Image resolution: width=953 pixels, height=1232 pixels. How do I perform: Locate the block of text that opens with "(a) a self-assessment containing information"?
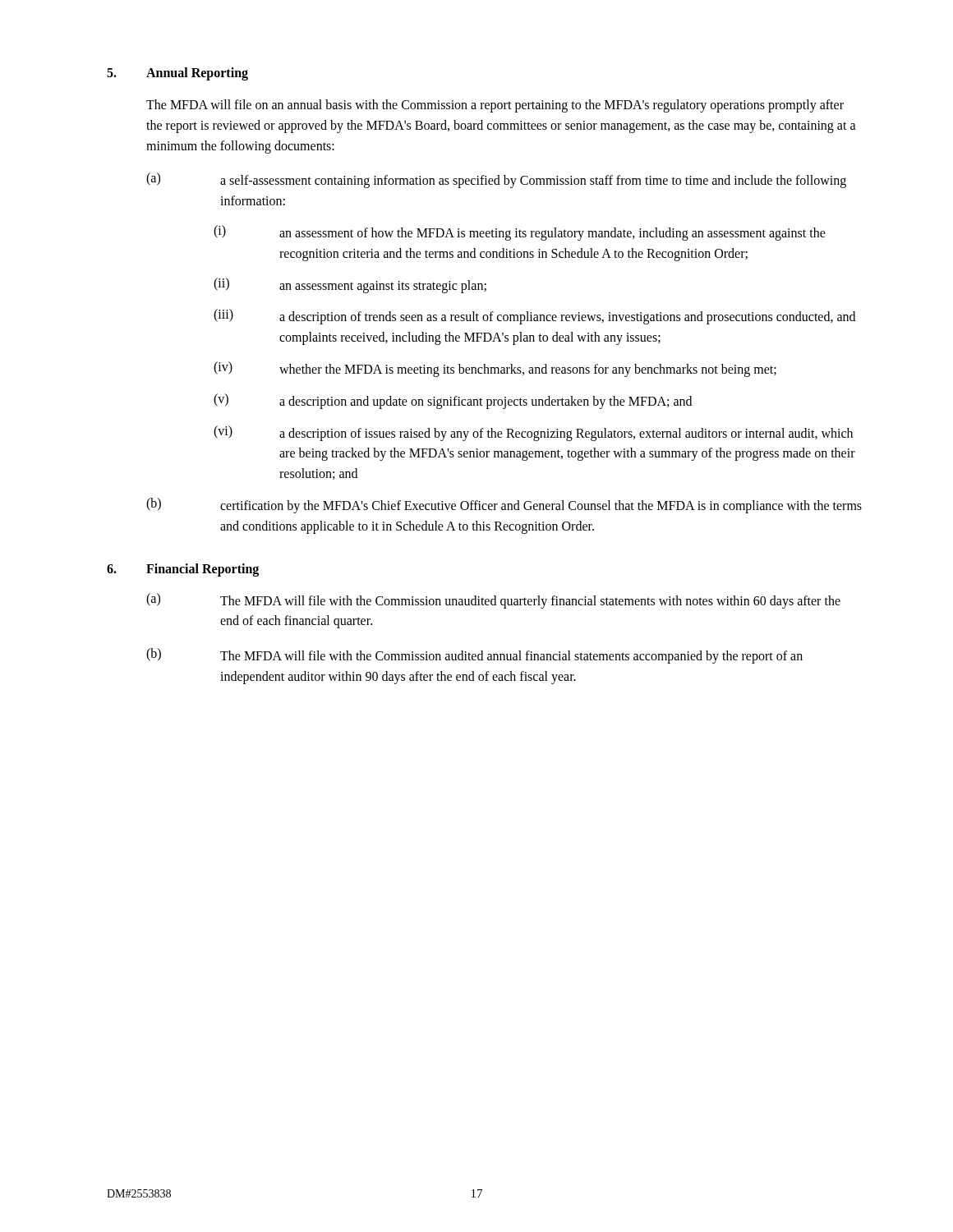(485, 192)
